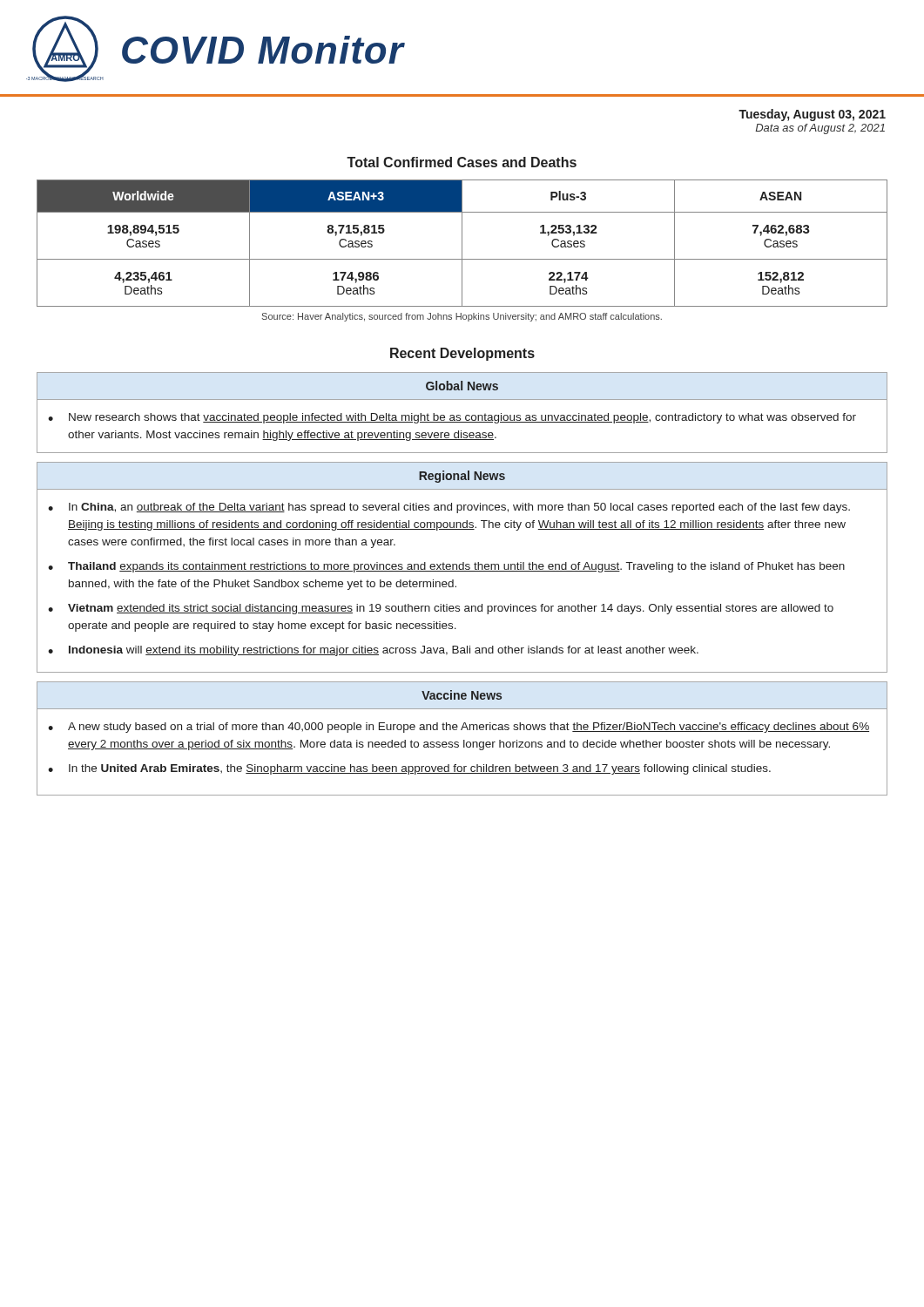Click on the footnote with the text "Source: Haver Analytics, sourced from Johns"
Screen dimensions: 1307x924
pyautogui.click(x=462, y=316)
